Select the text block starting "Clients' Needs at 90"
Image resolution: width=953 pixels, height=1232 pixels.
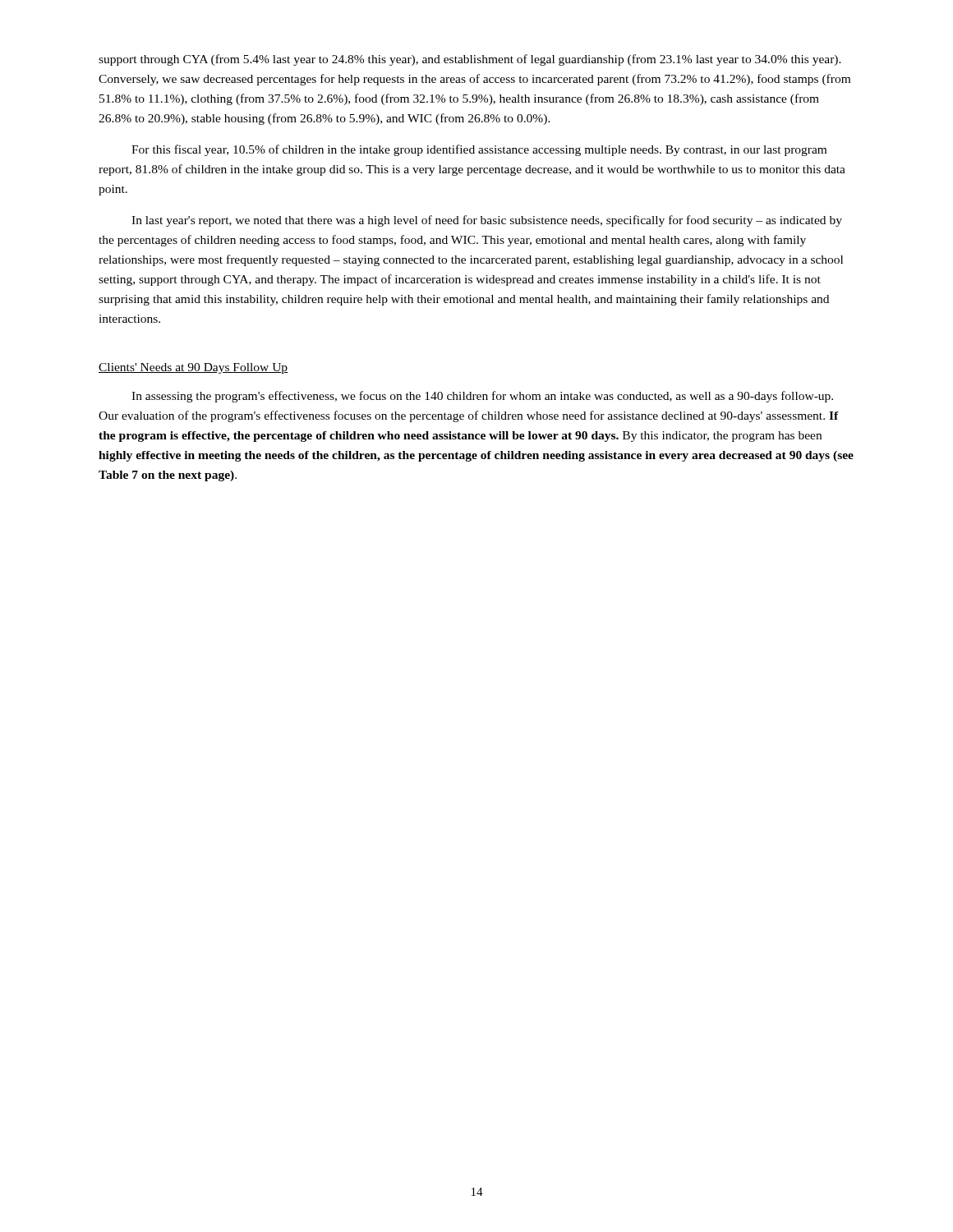pyautogui.click(x=193, y=367)
